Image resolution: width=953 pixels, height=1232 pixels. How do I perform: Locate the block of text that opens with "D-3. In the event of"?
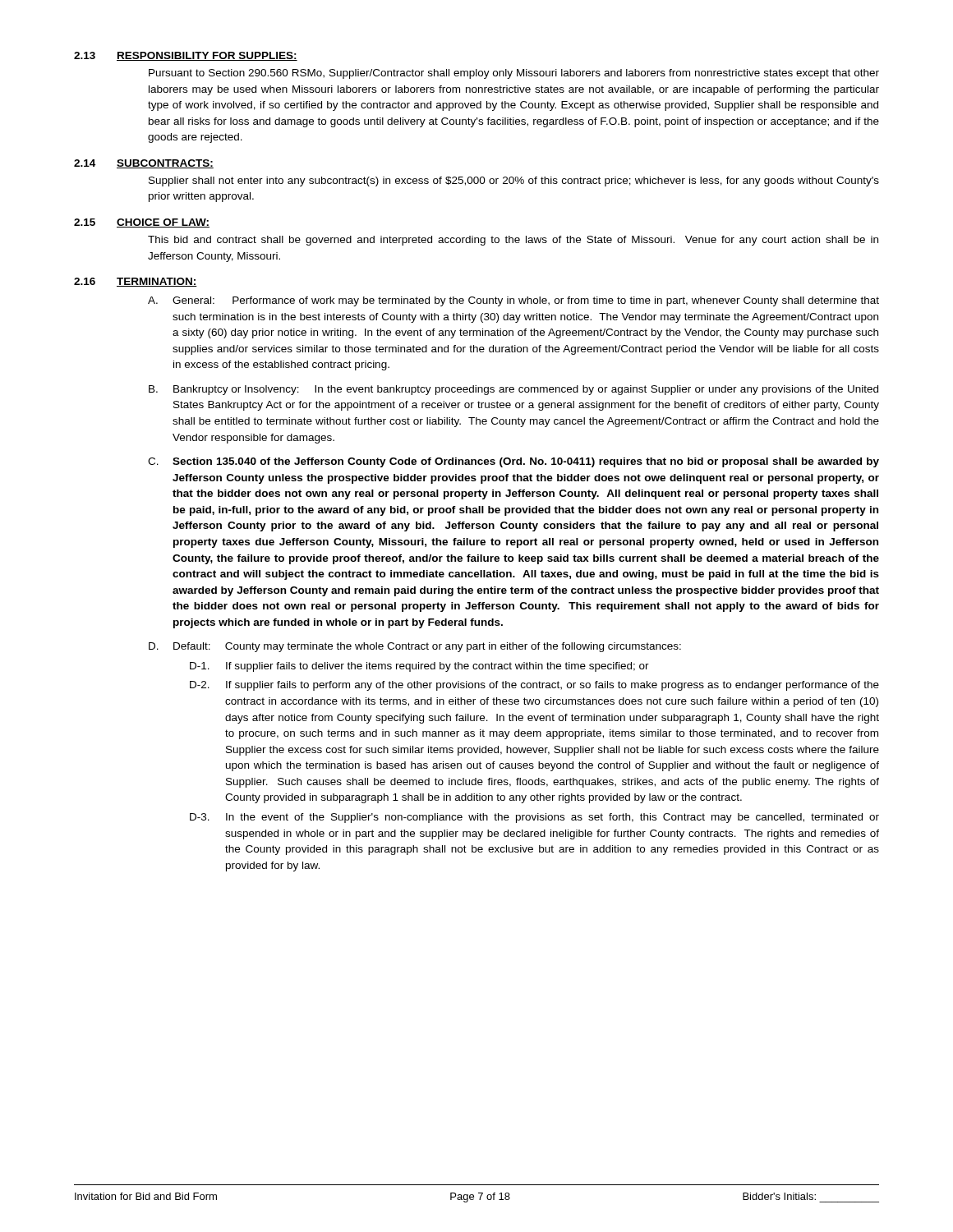(534, 841)
